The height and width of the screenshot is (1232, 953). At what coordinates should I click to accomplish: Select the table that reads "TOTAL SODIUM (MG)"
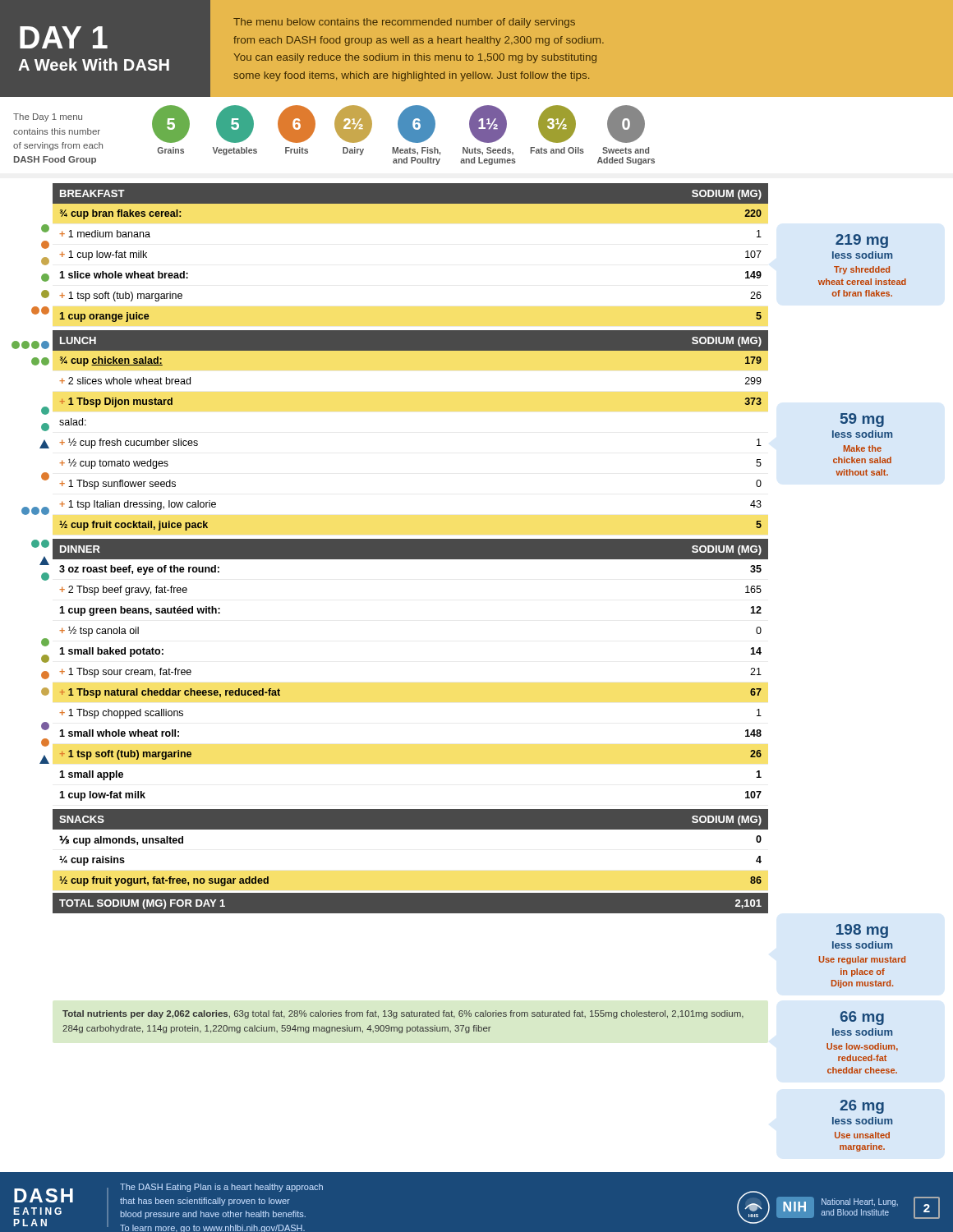coord(410,903)
